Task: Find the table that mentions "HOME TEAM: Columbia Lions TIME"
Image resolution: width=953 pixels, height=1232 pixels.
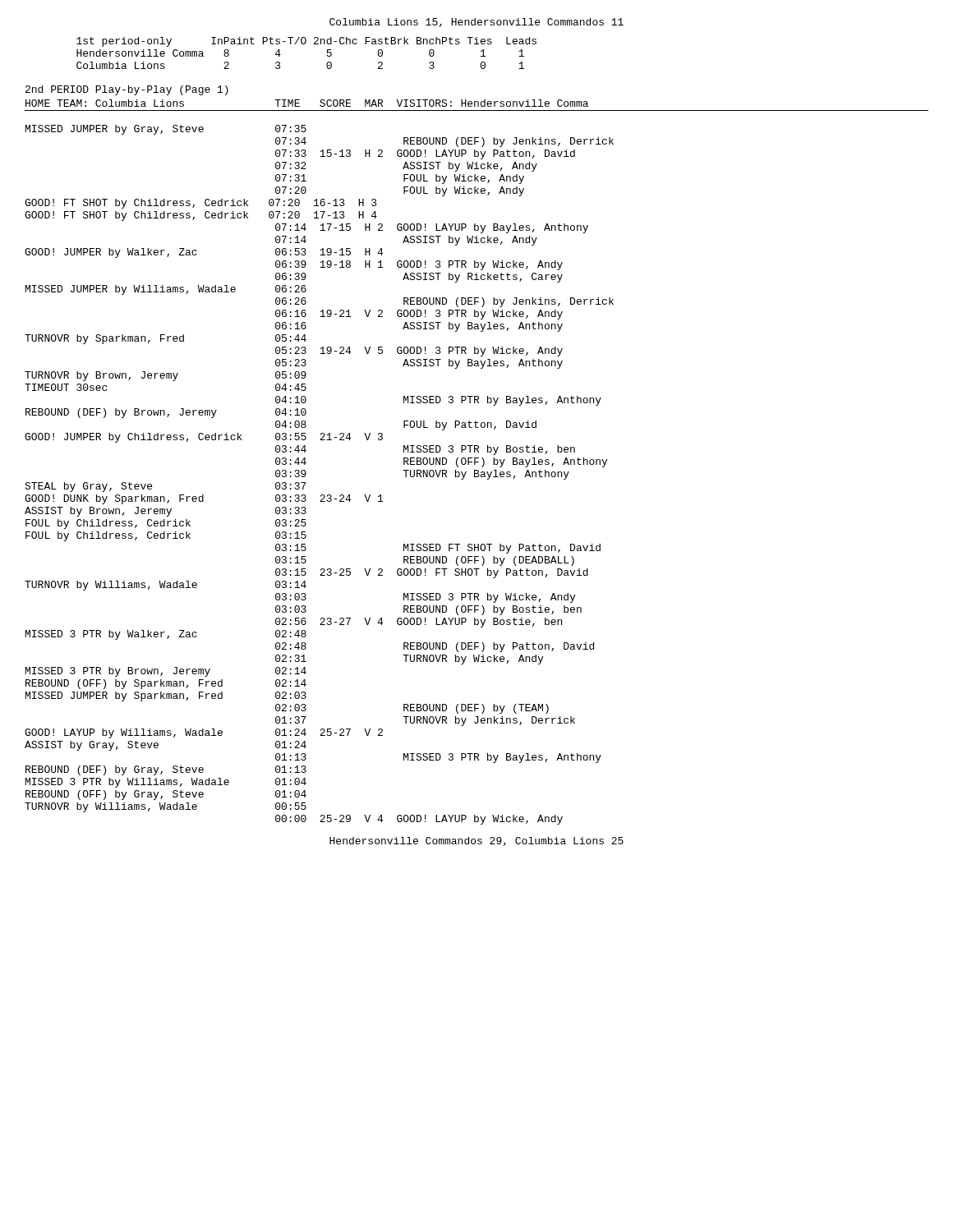Action: point(476,462)
